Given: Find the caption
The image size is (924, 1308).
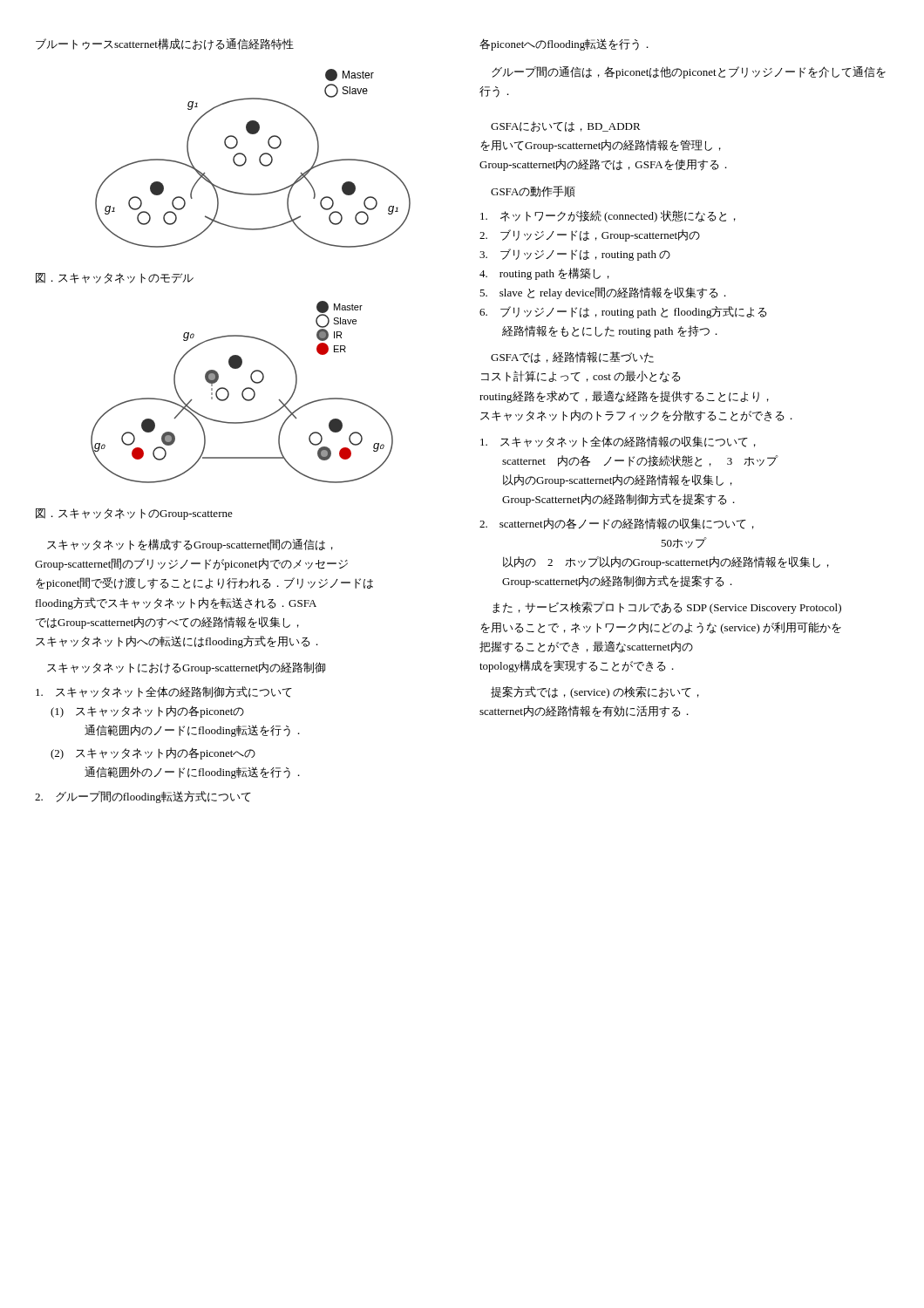Looking at the screenshot, I should pyautogui.click(x=134, y=513).
